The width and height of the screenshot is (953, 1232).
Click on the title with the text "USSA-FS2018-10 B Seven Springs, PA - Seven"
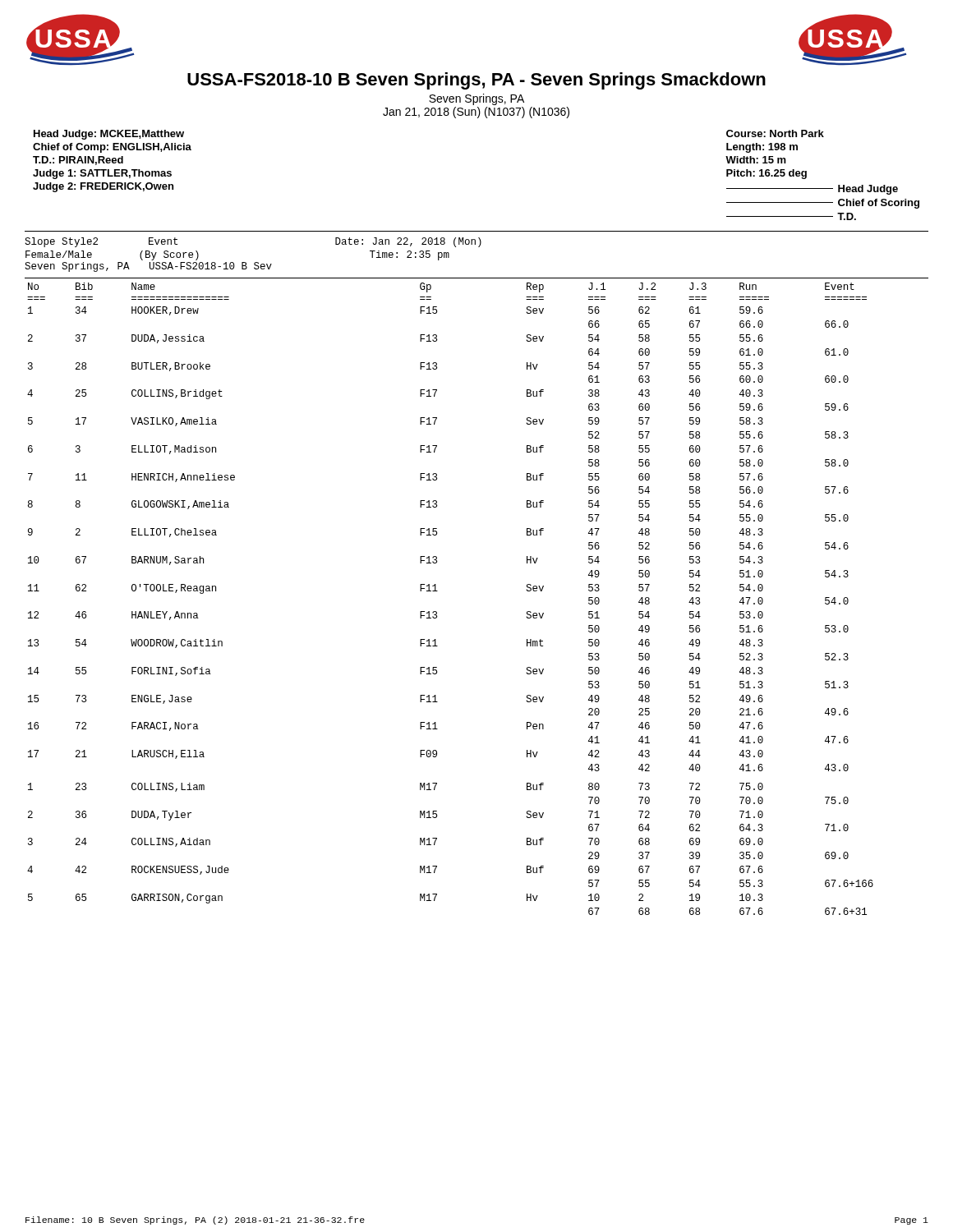pyautogui.click(x=476, y=94)
